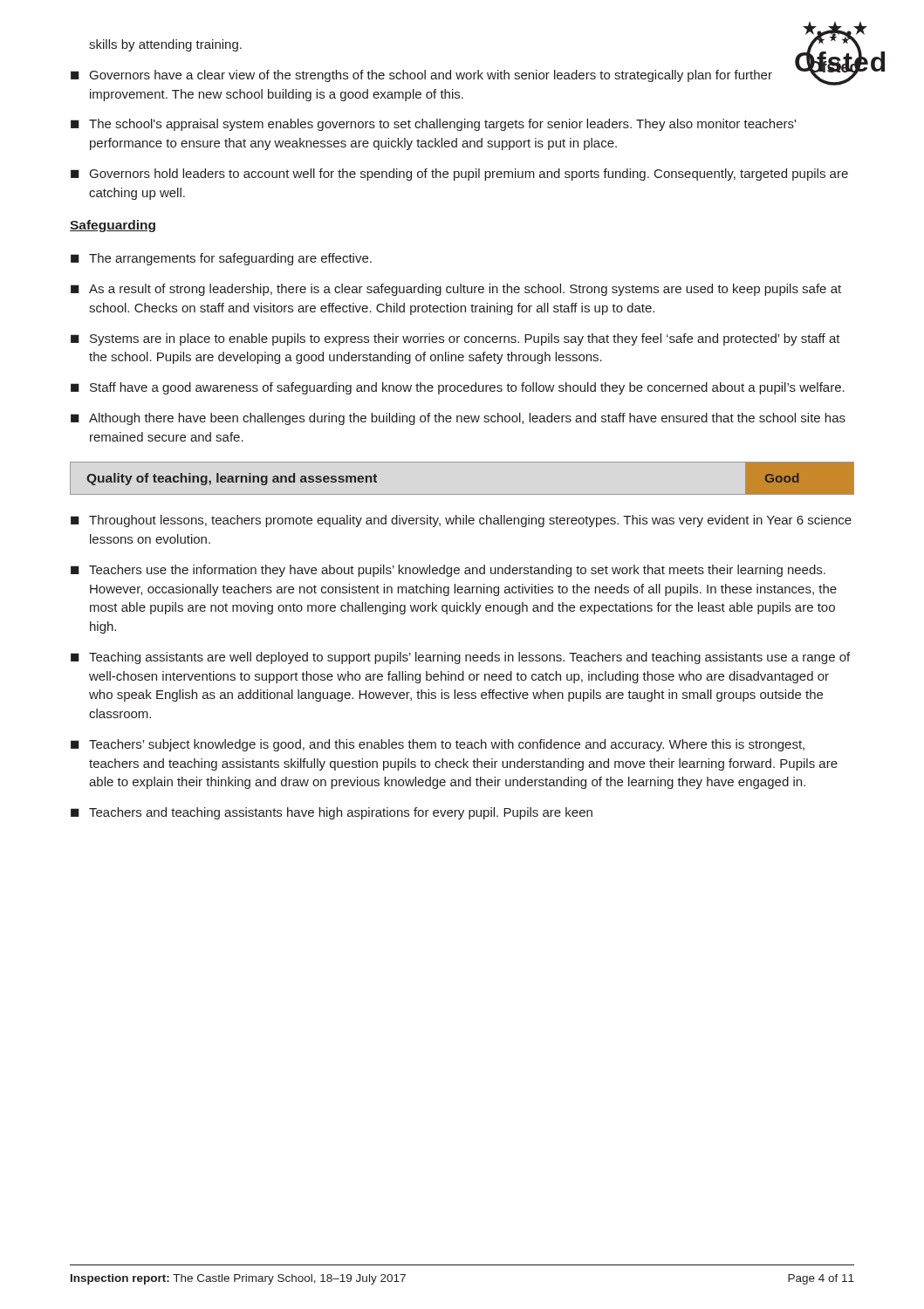This screenshot has width=924, height=1309.
Task: Locate the text starting "■ Governors have"
Action: pyautogui.click(x=462, y=84)
